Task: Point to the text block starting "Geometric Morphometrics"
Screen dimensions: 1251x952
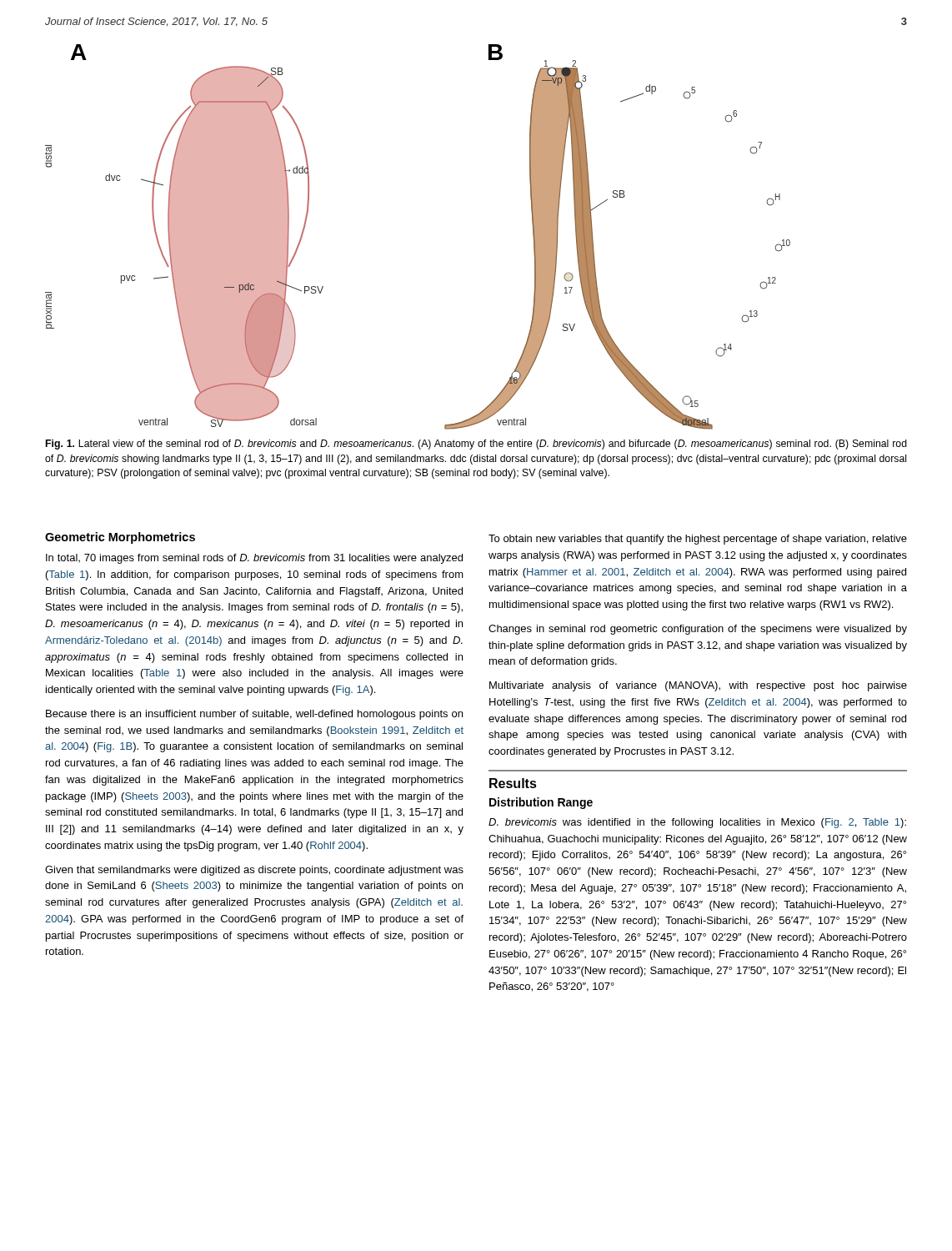Action: pos(120,537)
